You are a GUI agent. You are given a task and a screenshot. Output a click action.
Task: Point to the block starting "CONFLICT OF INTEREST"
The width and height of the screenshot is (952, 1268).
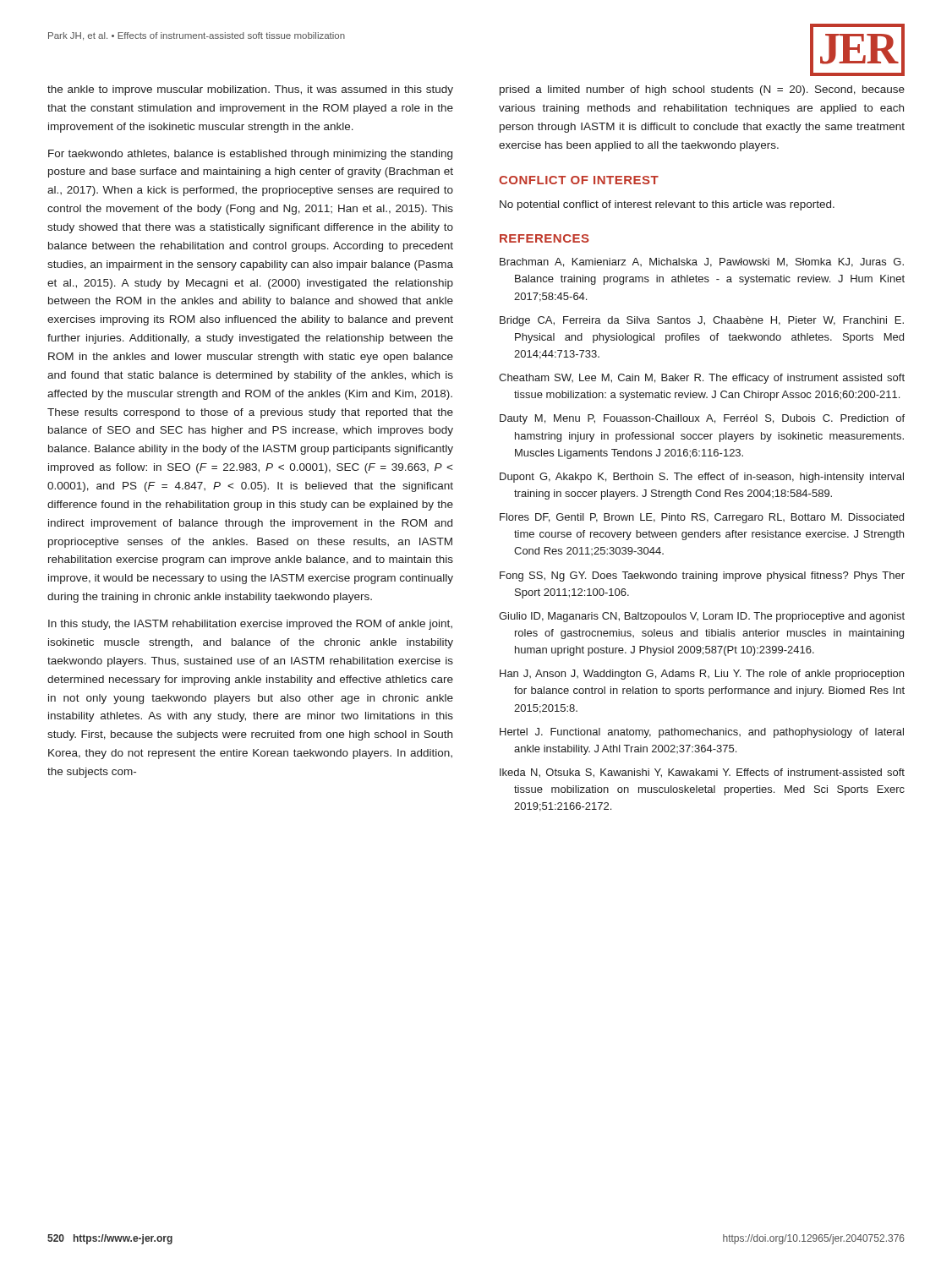tap(579, 180)
